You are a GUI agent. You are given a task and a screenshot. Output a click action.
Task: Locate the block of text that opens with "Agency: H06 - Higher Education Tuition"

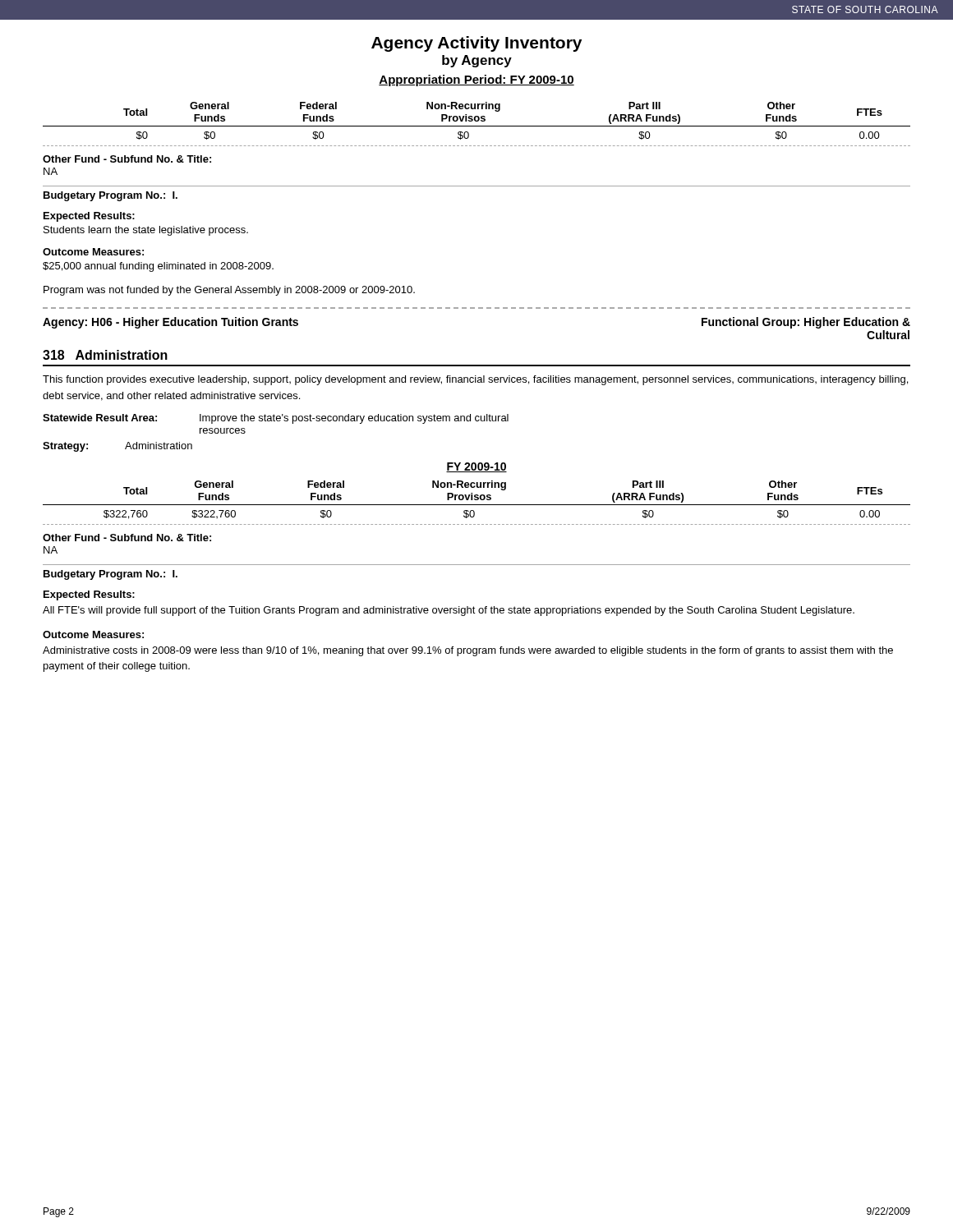[x=169, y=322]
